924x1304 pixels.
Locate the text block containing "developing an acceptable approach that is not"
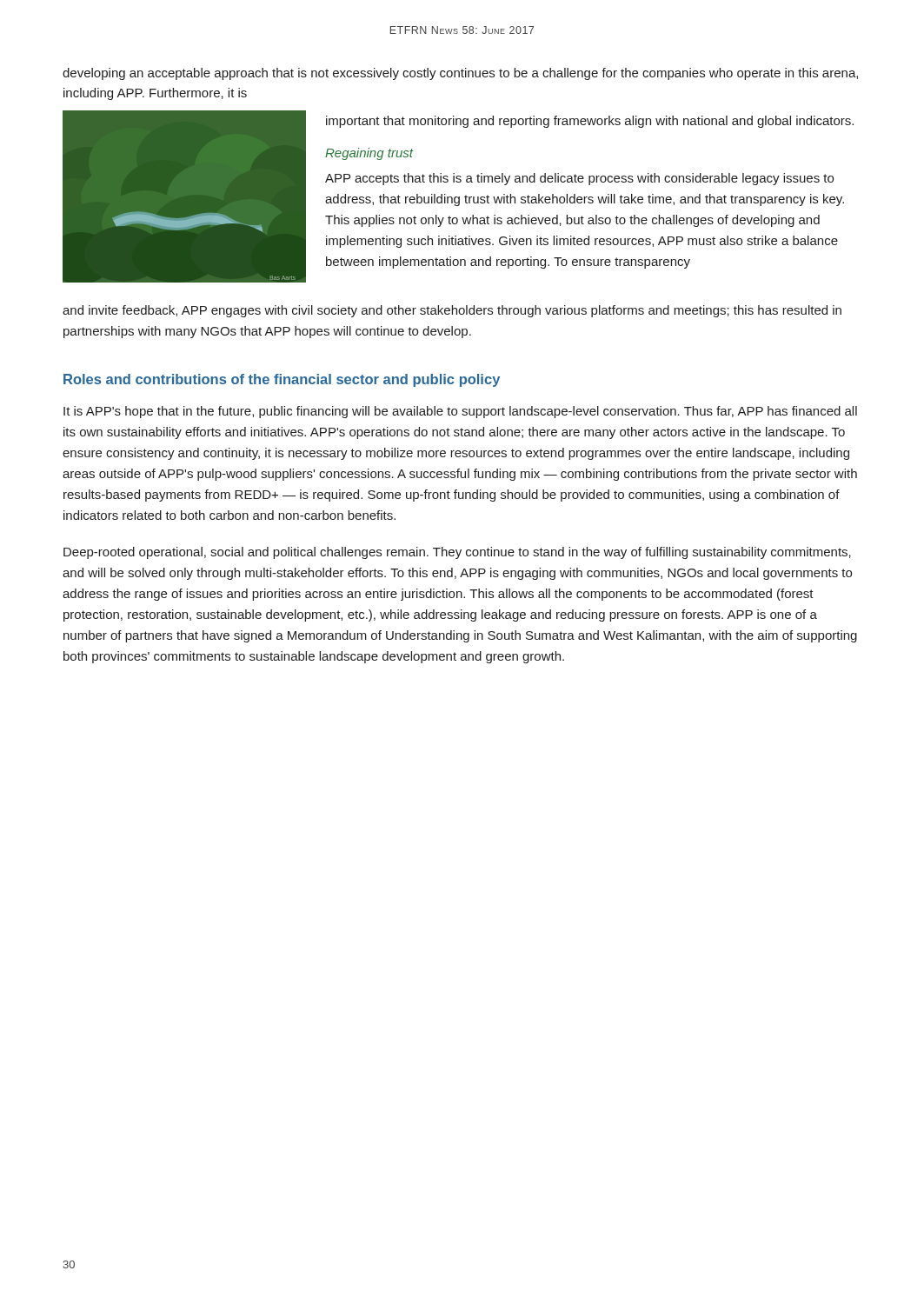(x=461, y=83)
